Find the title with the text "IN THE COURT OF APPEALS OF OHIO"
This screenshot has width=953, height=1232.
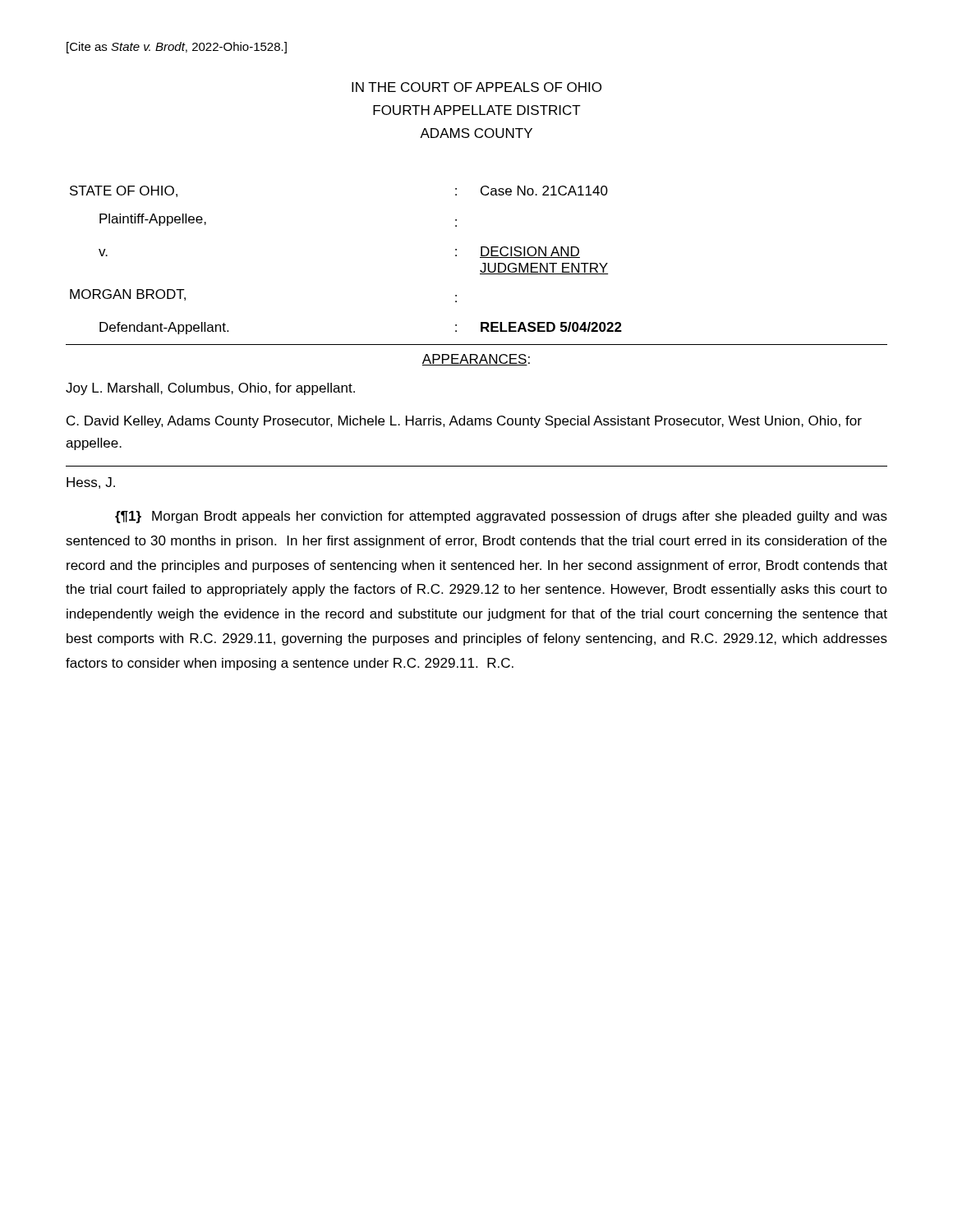point(476,111)
